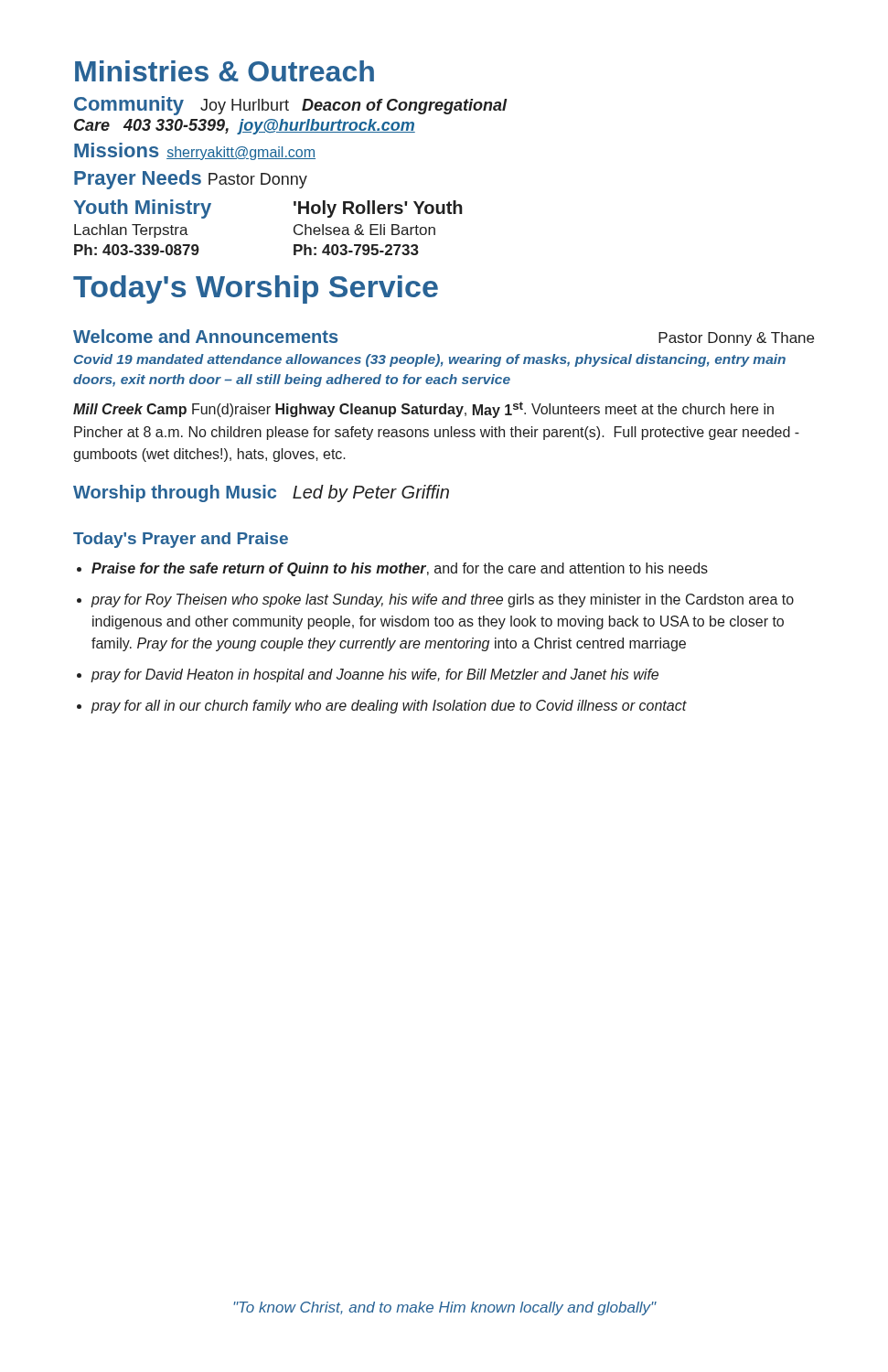Where is the passage that starts "pray for David Heaton"?
This screenshot has height=1372, width=888.
coord(375,674)
